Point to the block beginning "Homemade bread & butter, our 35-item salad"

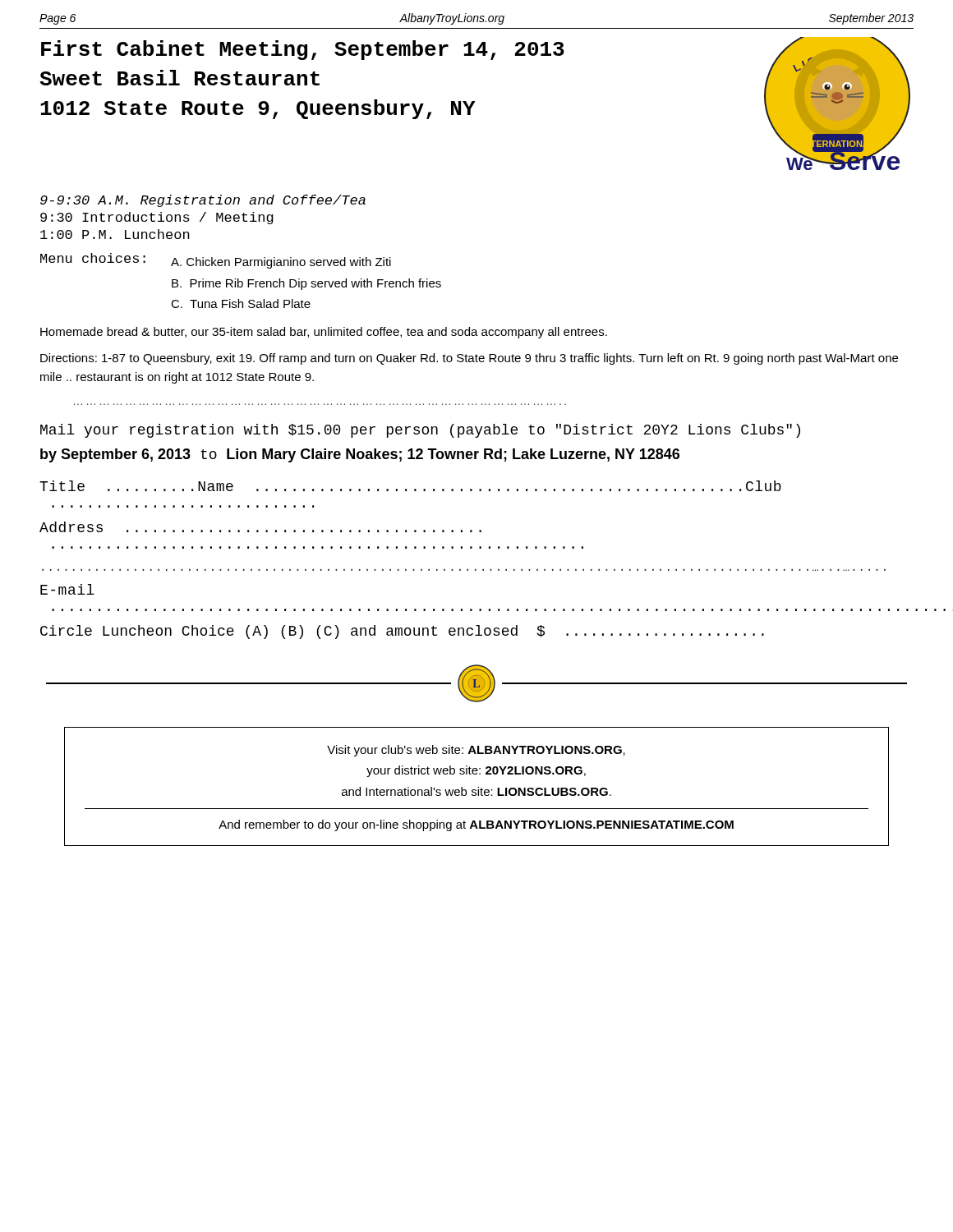[x=324, y=331]
